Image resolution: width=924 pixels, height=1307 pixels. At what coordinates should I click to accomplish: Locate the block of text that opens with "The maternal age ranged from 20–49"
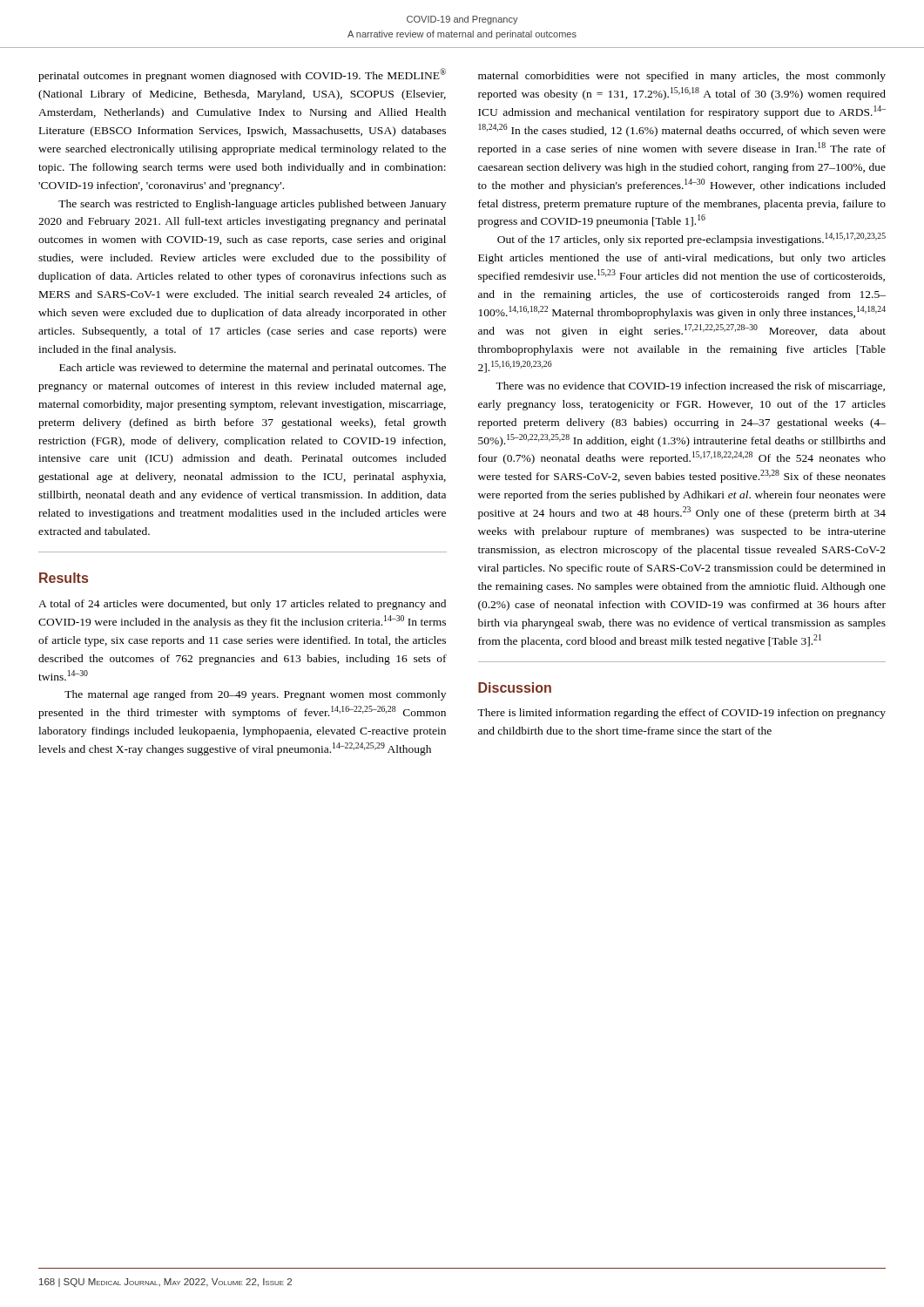(242, 723)
